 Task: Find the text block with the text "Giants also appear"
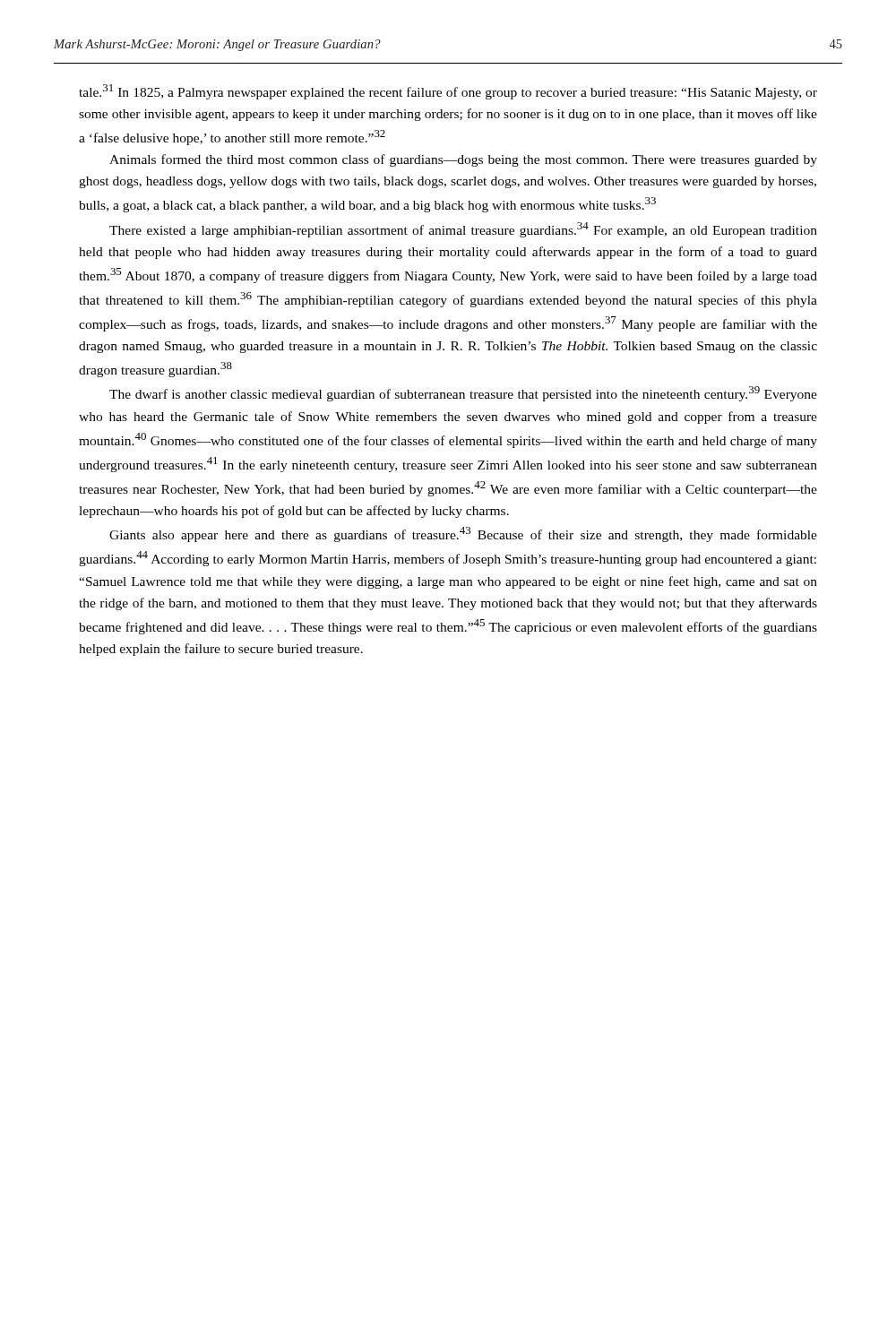(448, 590)
